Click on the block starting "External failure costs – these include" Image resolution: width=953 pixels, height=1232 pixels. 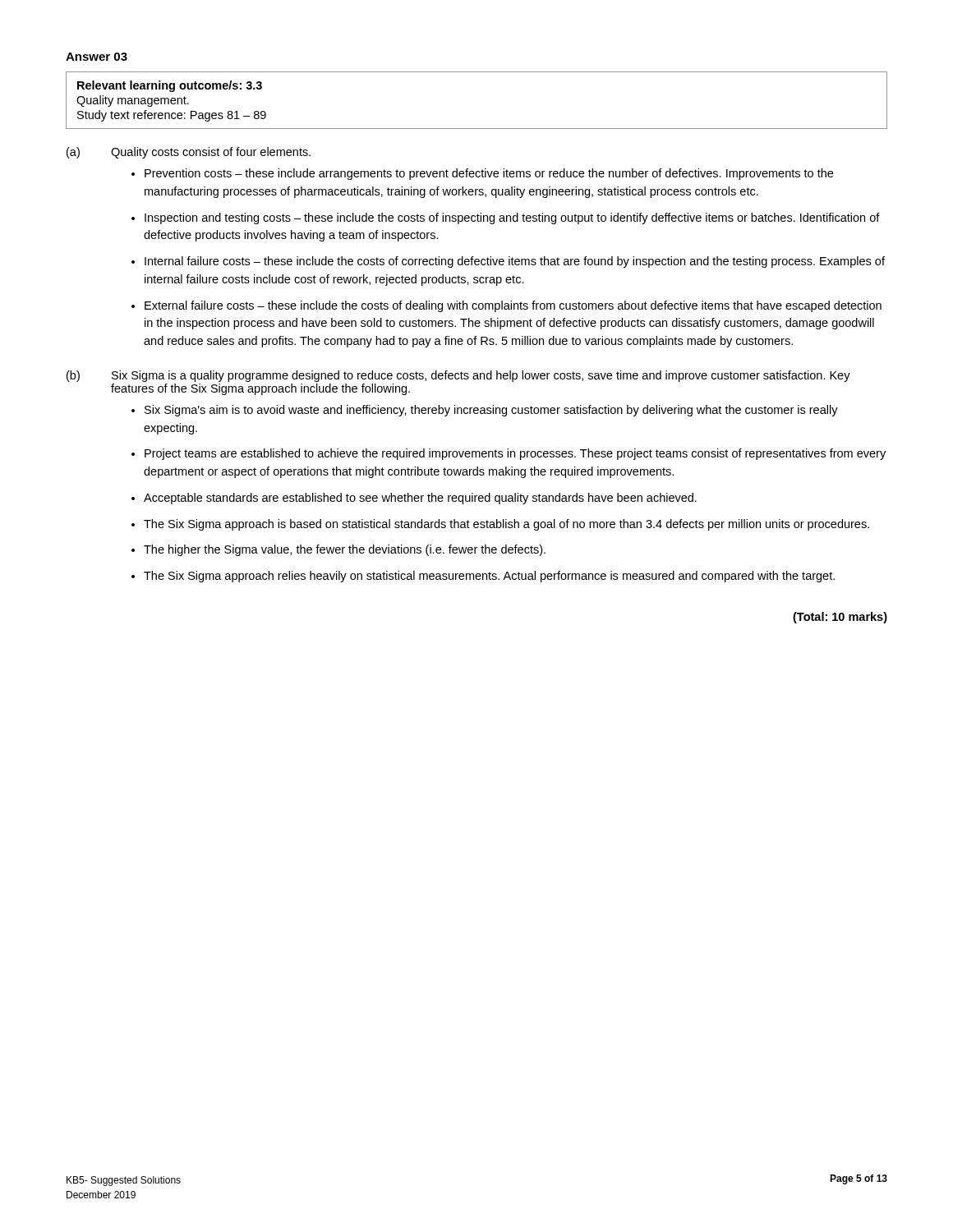[513, 323]
